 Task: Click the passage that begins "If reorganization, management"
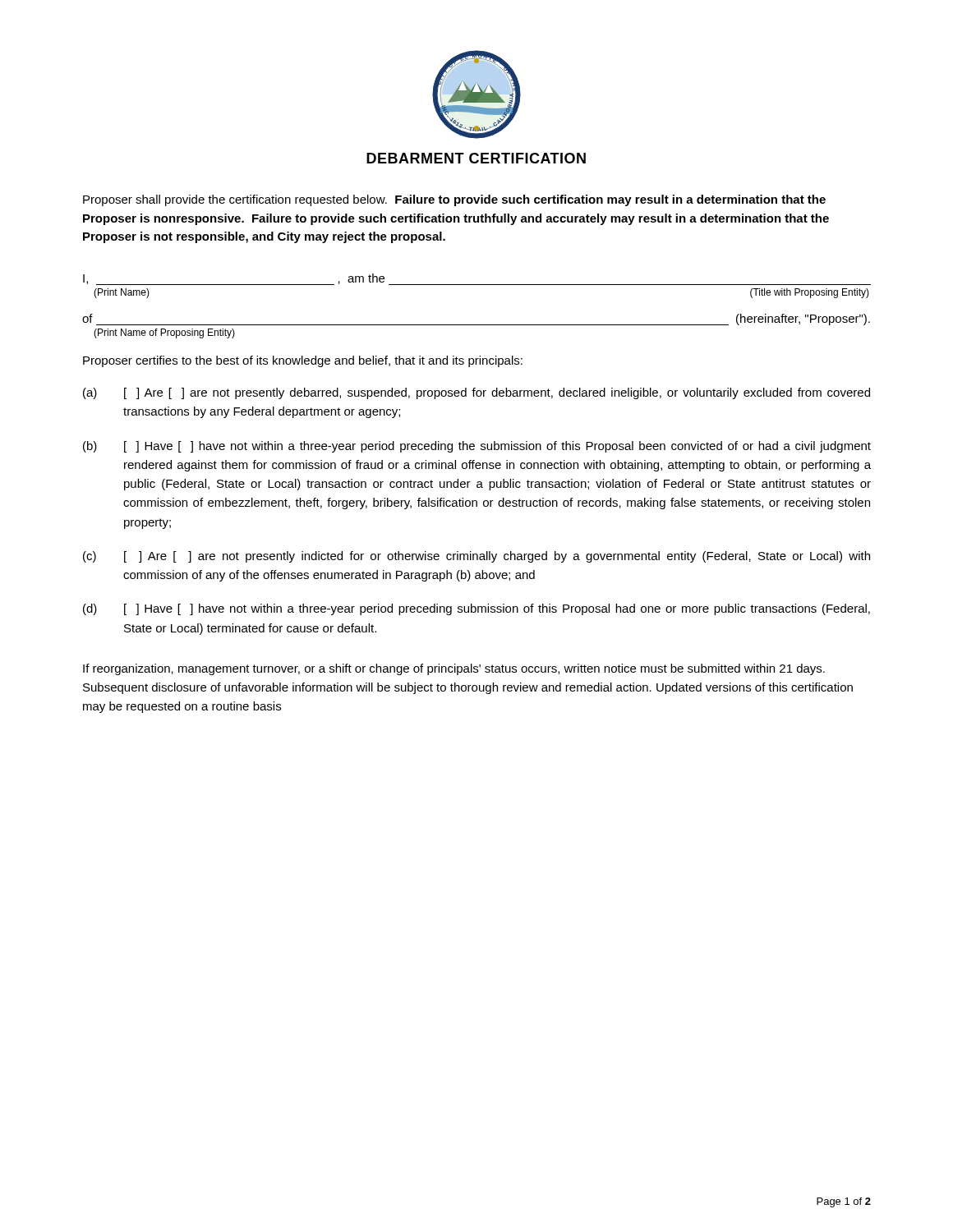tap(468, 687)
